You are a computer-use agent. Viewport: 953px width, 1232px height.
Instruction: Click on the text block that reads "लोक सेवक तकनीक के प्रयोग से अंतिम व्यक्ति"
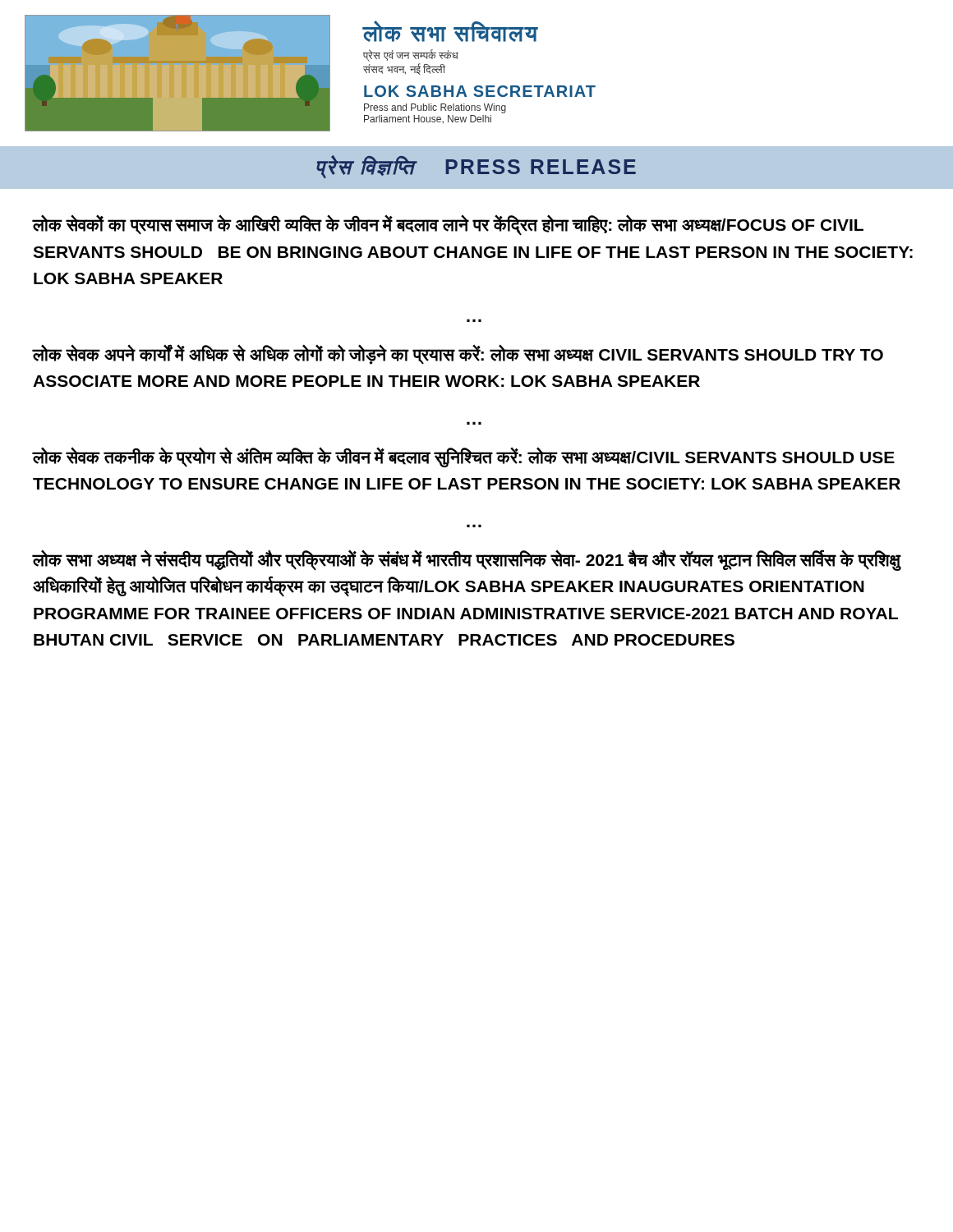(x=476, y=471)
